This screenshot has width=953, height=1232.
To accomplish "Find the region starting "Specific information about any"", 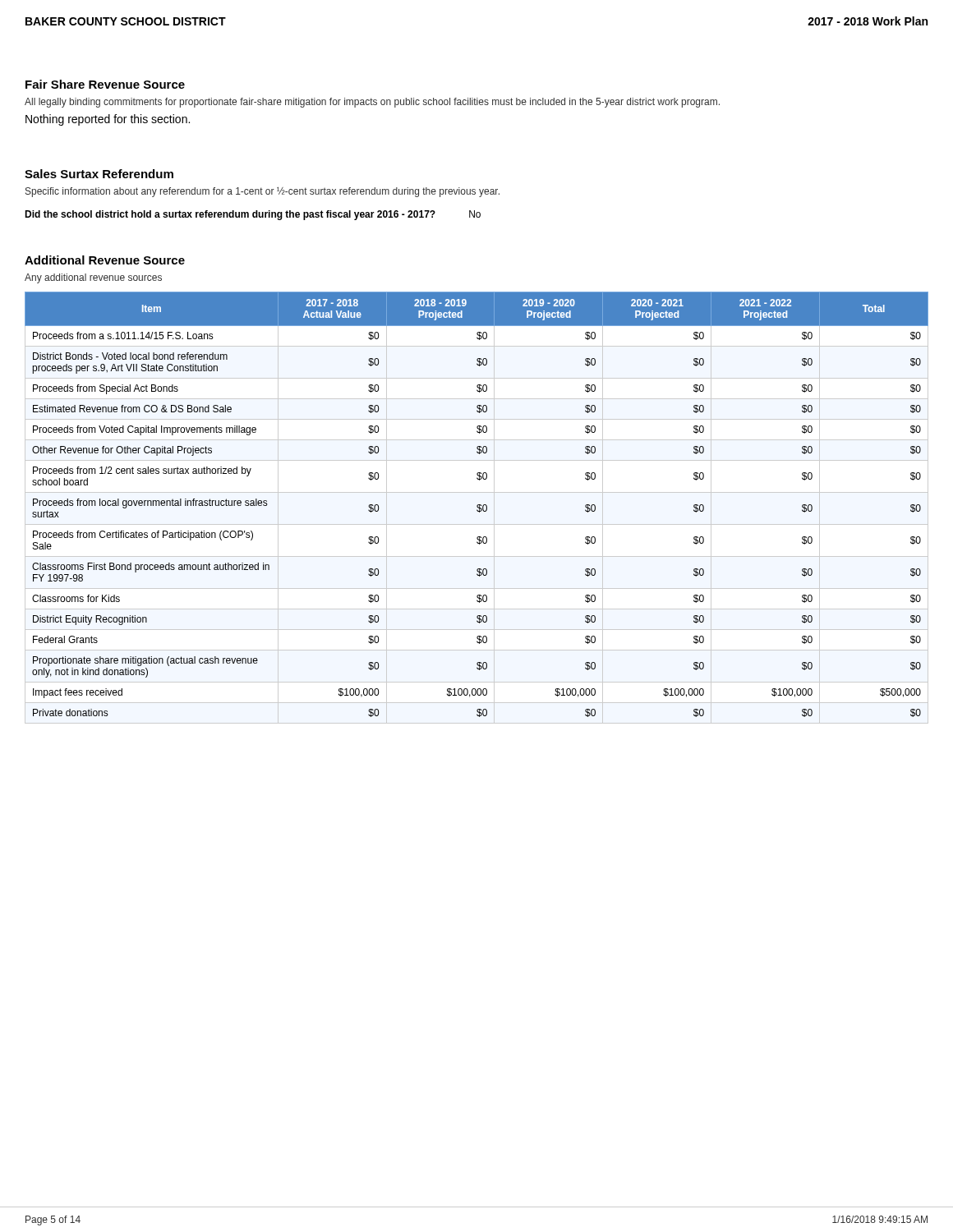I will point(263,191).
